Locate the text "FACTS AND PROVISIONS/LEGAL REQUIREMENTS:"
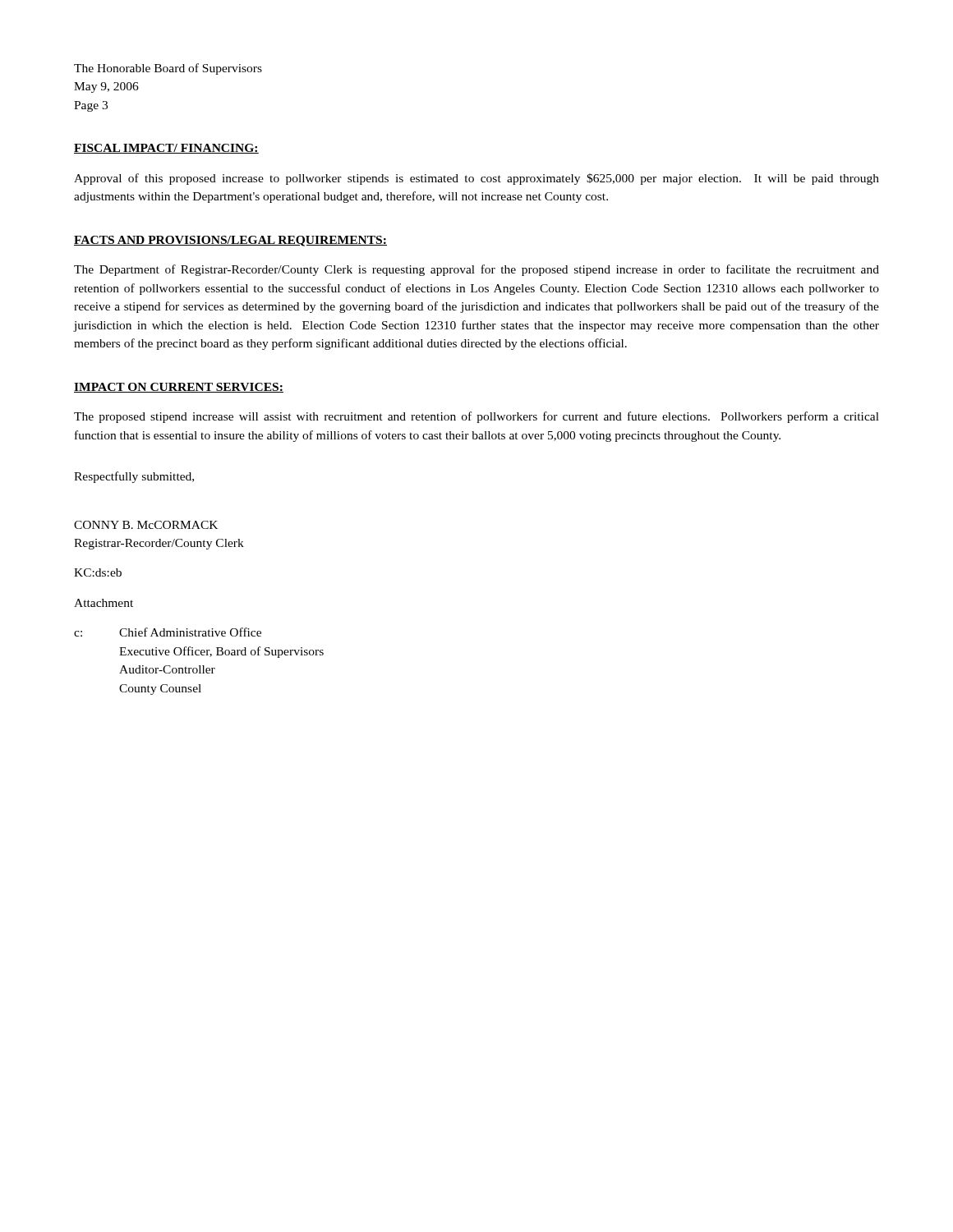 pyautogui.click(x=230, y=239)
